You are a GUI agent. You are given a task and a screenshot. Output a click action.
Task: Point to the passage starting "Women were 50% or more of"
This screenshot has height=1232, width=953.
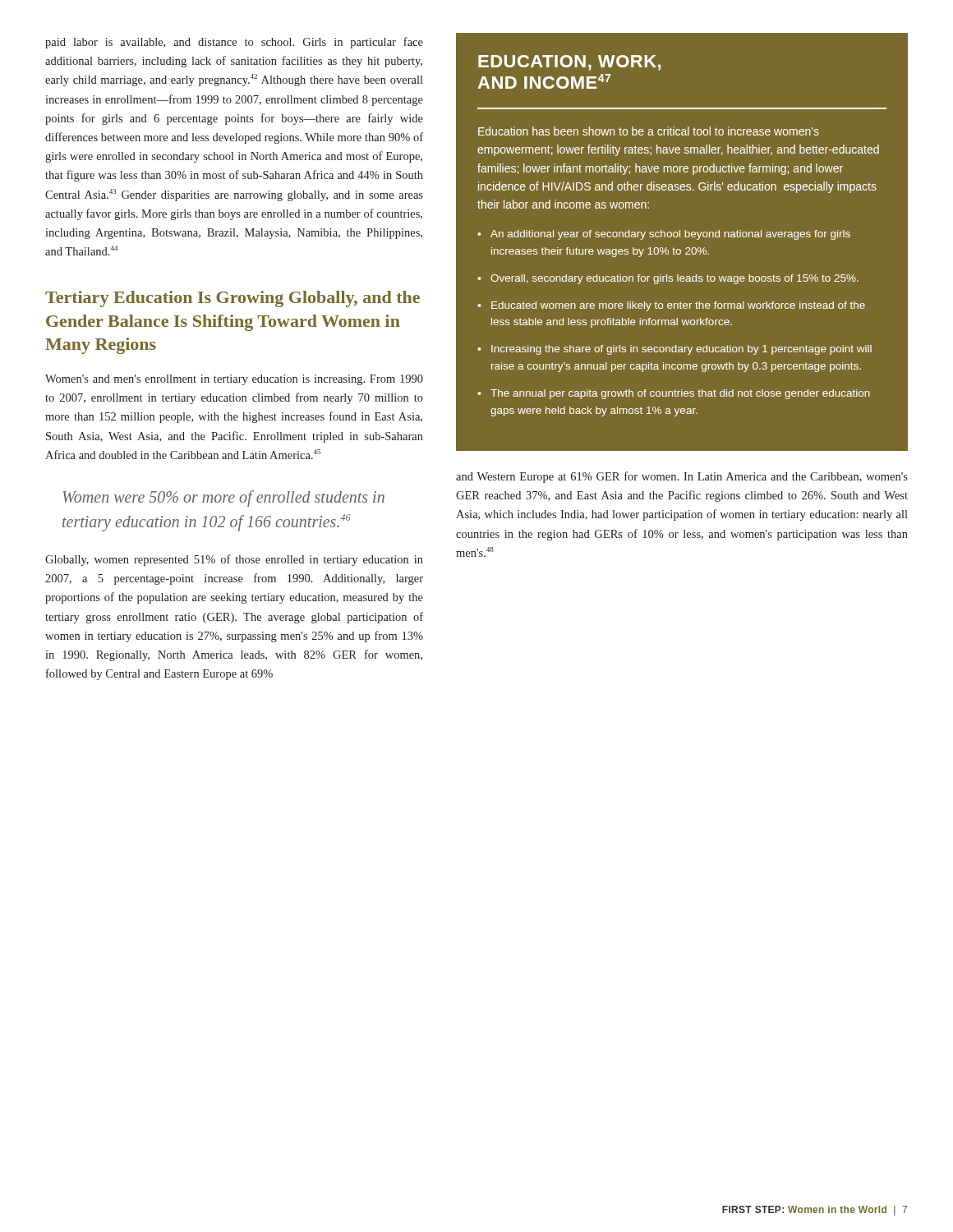click(242, 509)
